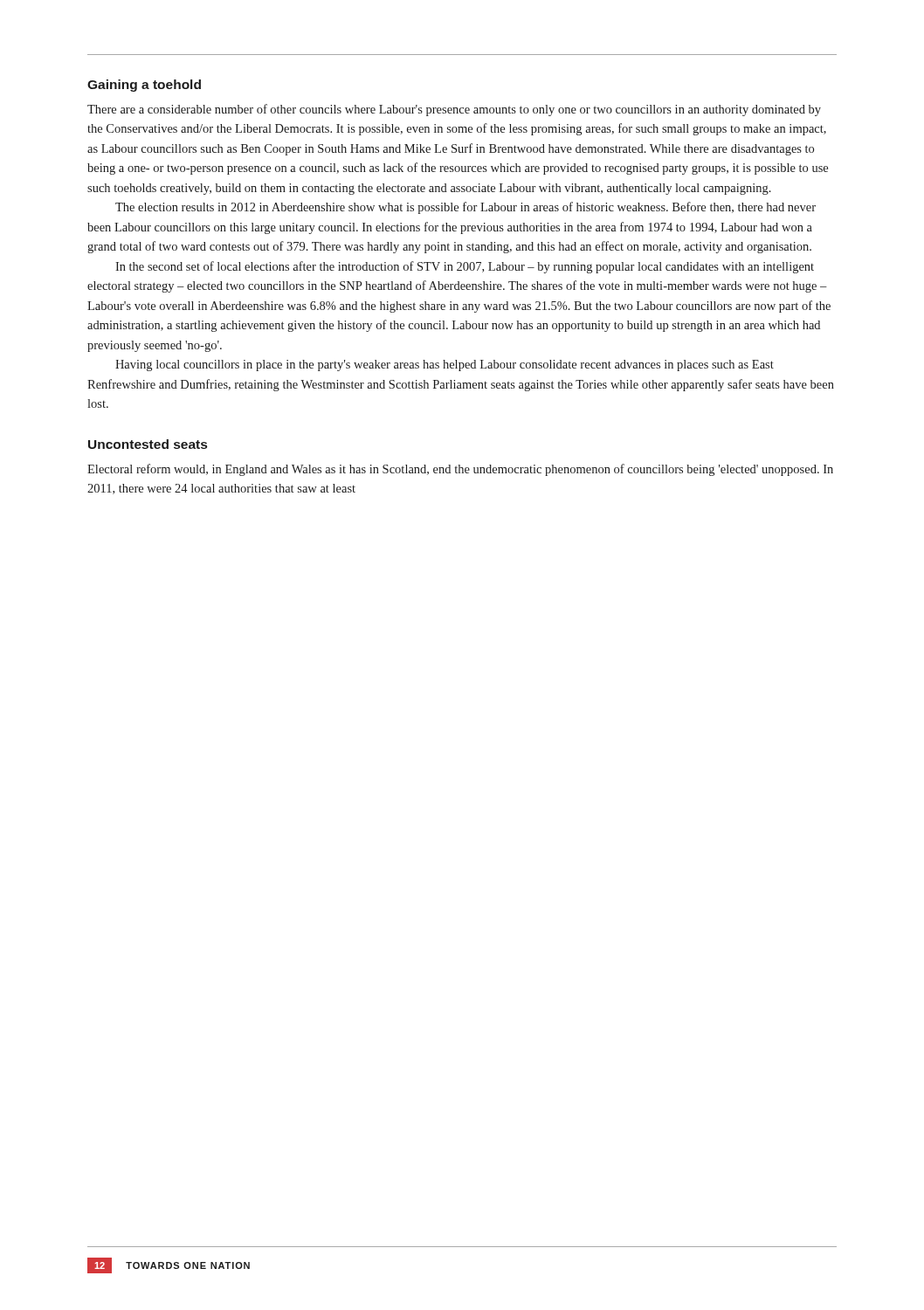The image size is (924, 1310).
Task: Click the passage that begins "Electoral reform would, in England"
Action: 460,478
